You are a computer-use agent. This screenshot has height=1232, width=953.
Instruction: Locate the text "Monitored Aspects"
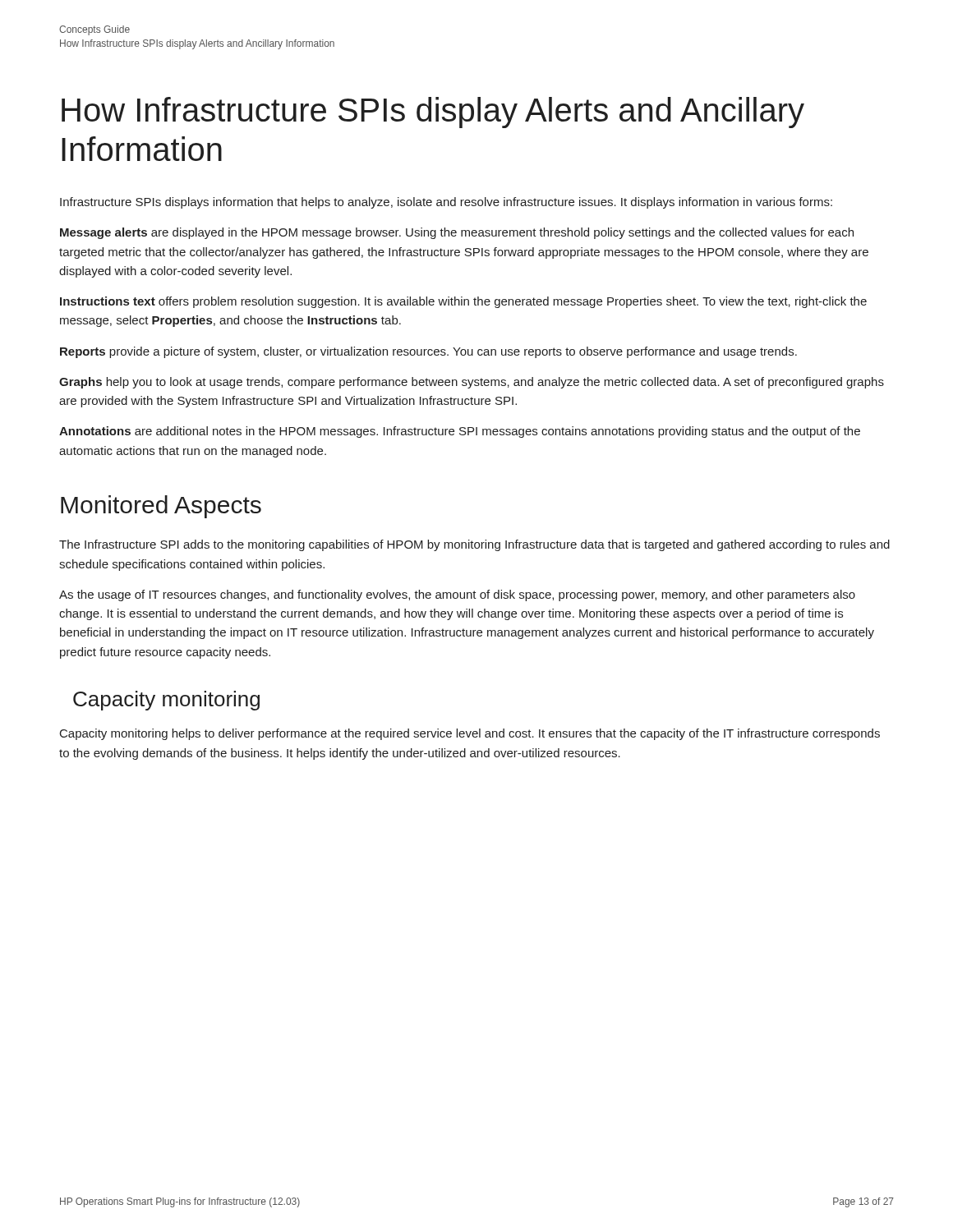[x=161, y=507]
